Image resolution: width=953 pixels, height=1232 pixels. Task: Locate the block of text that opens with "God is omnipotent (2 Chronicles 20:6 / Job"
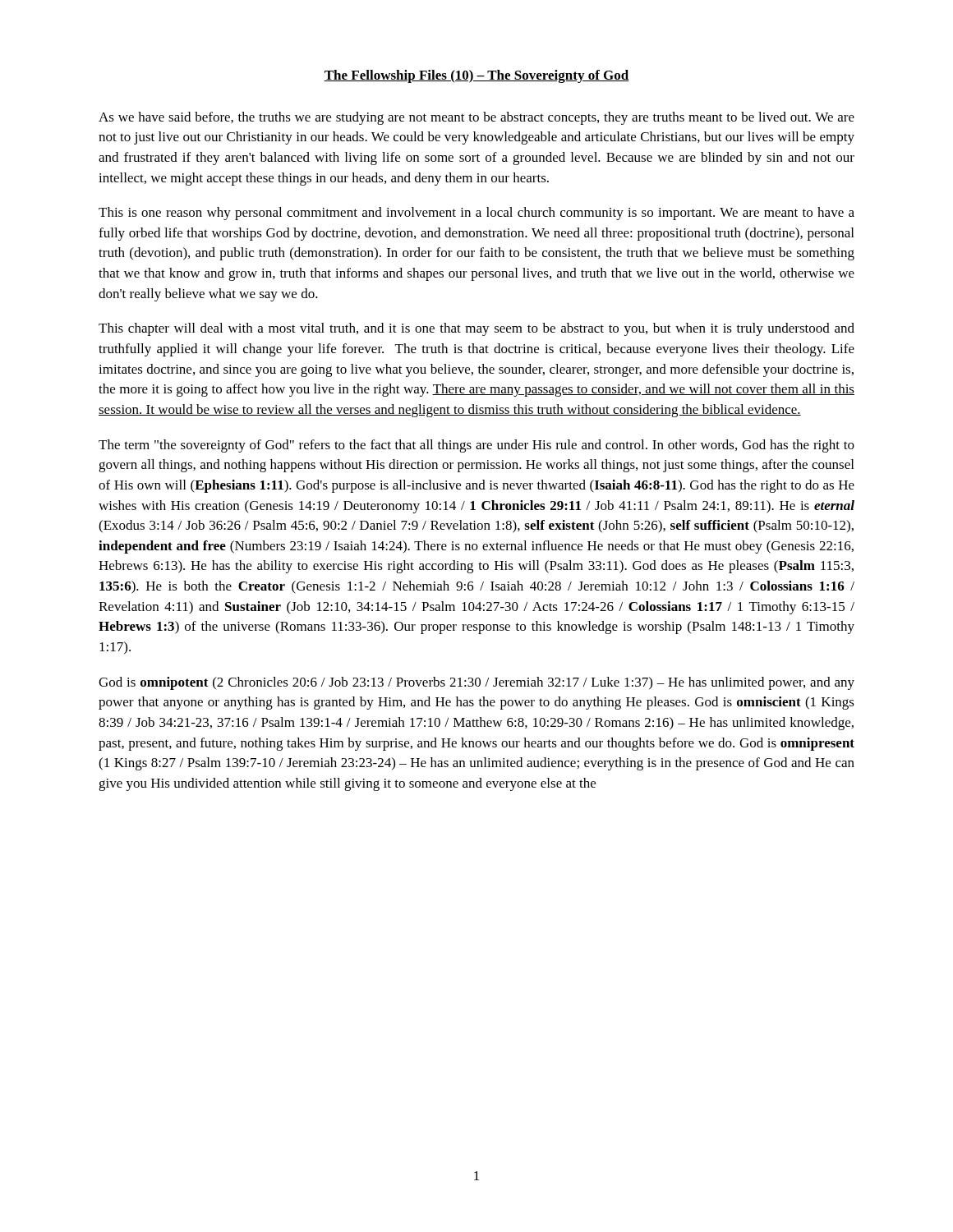coord(476,732)
